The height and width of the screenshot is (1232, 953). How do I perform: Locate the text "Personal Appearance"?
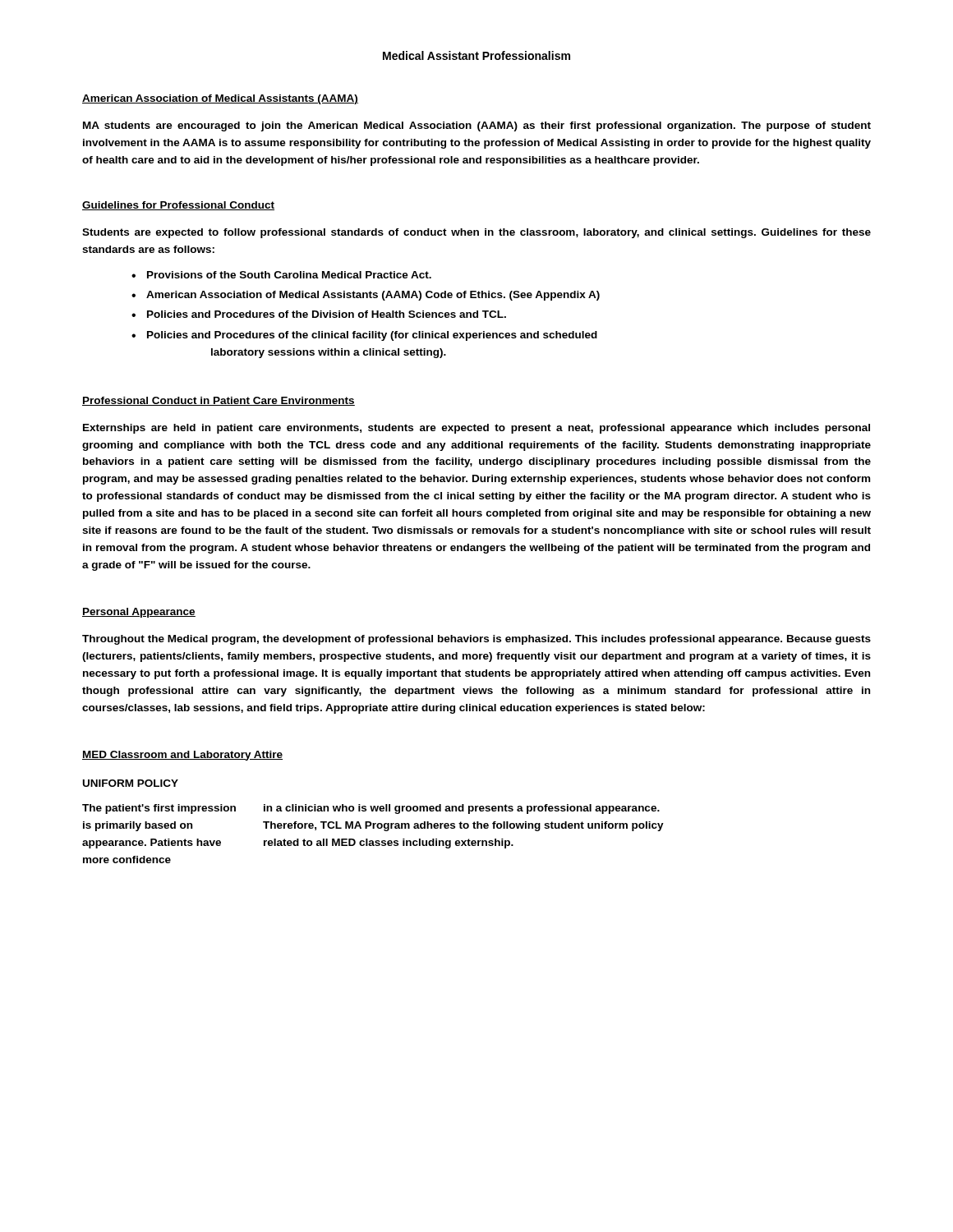139,611
